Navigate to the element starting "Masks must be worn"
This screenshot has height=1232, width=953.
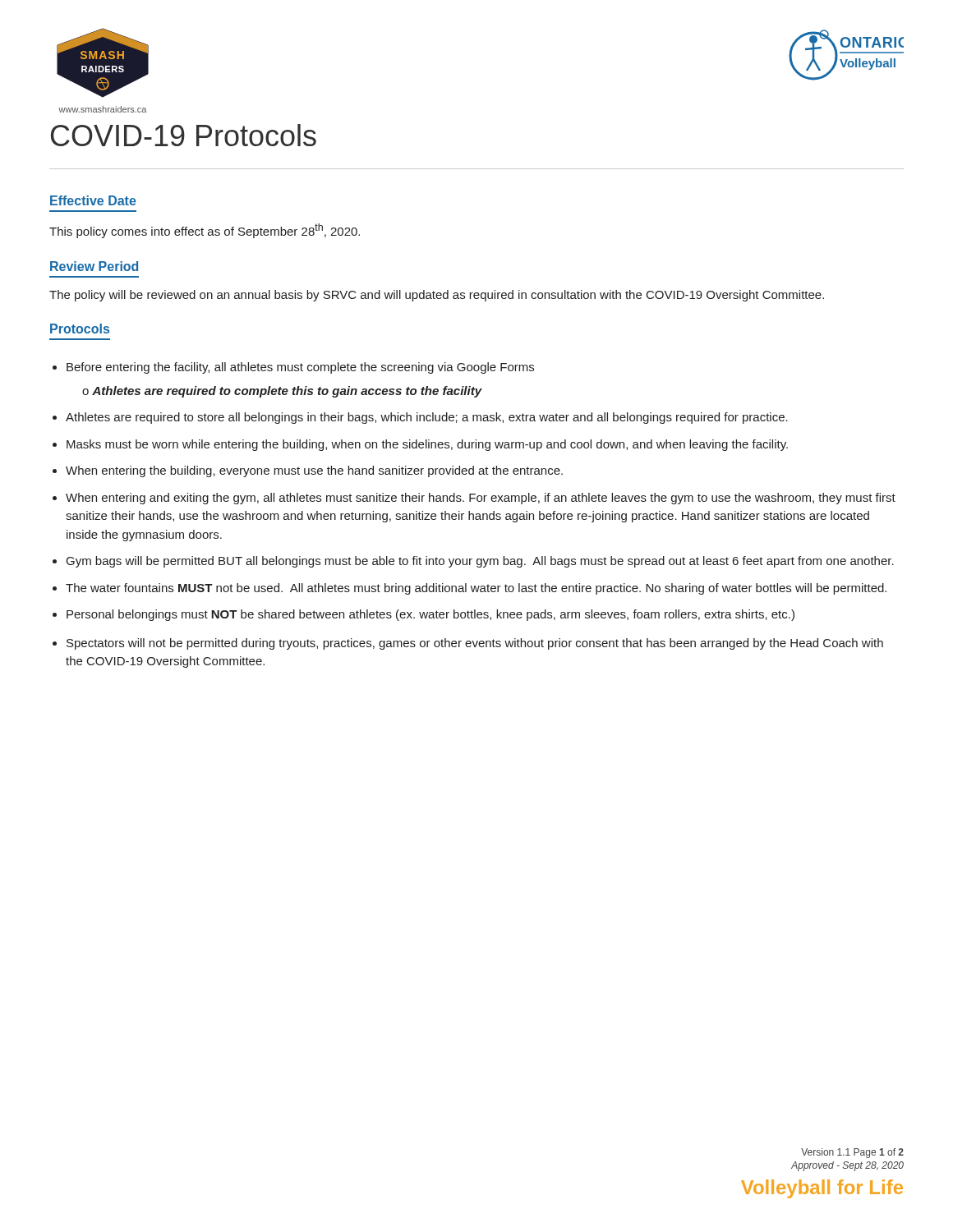pyautogui.click(x=427, y=444)
